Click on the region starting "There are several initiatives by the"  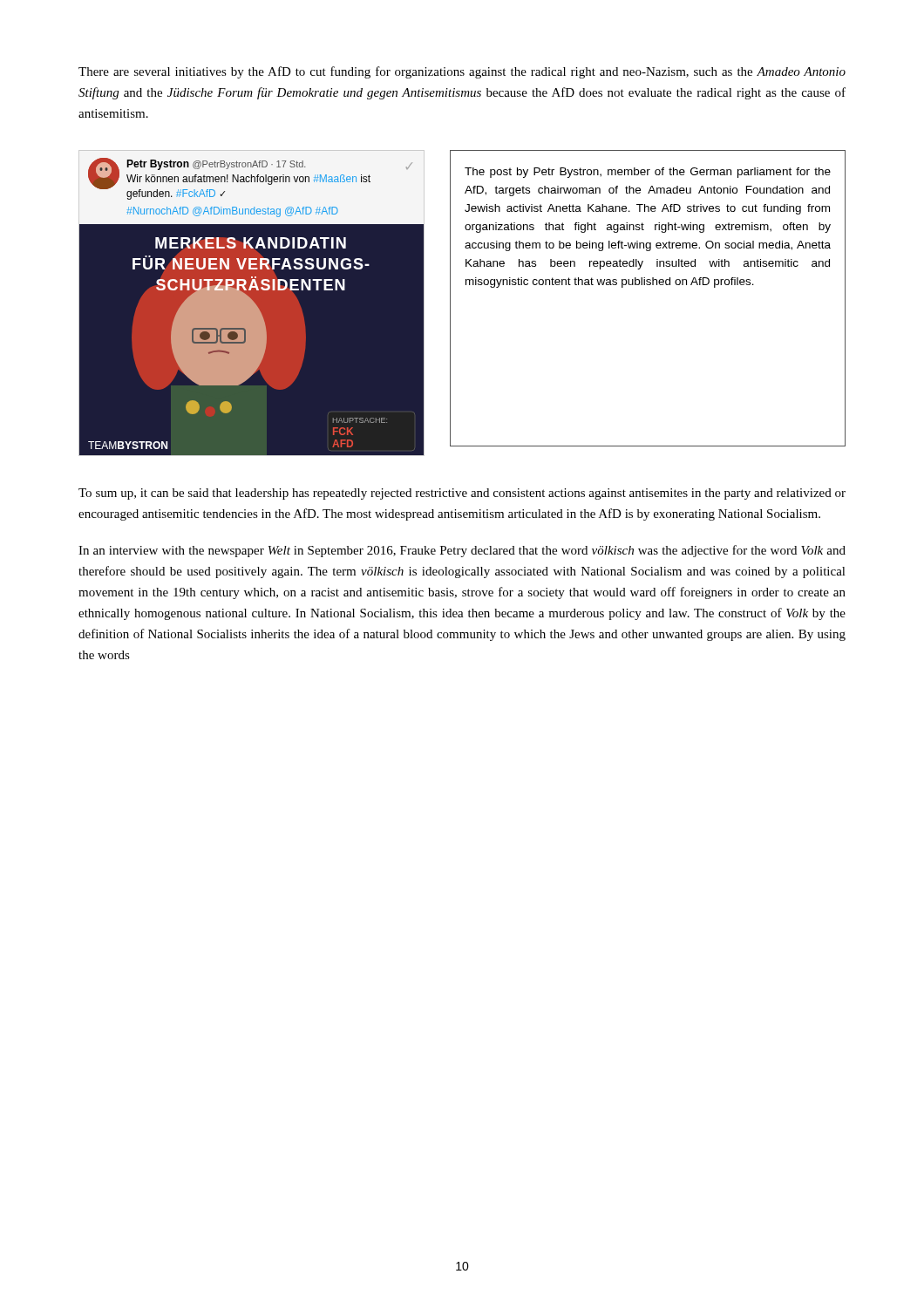[x=462, y=92]
